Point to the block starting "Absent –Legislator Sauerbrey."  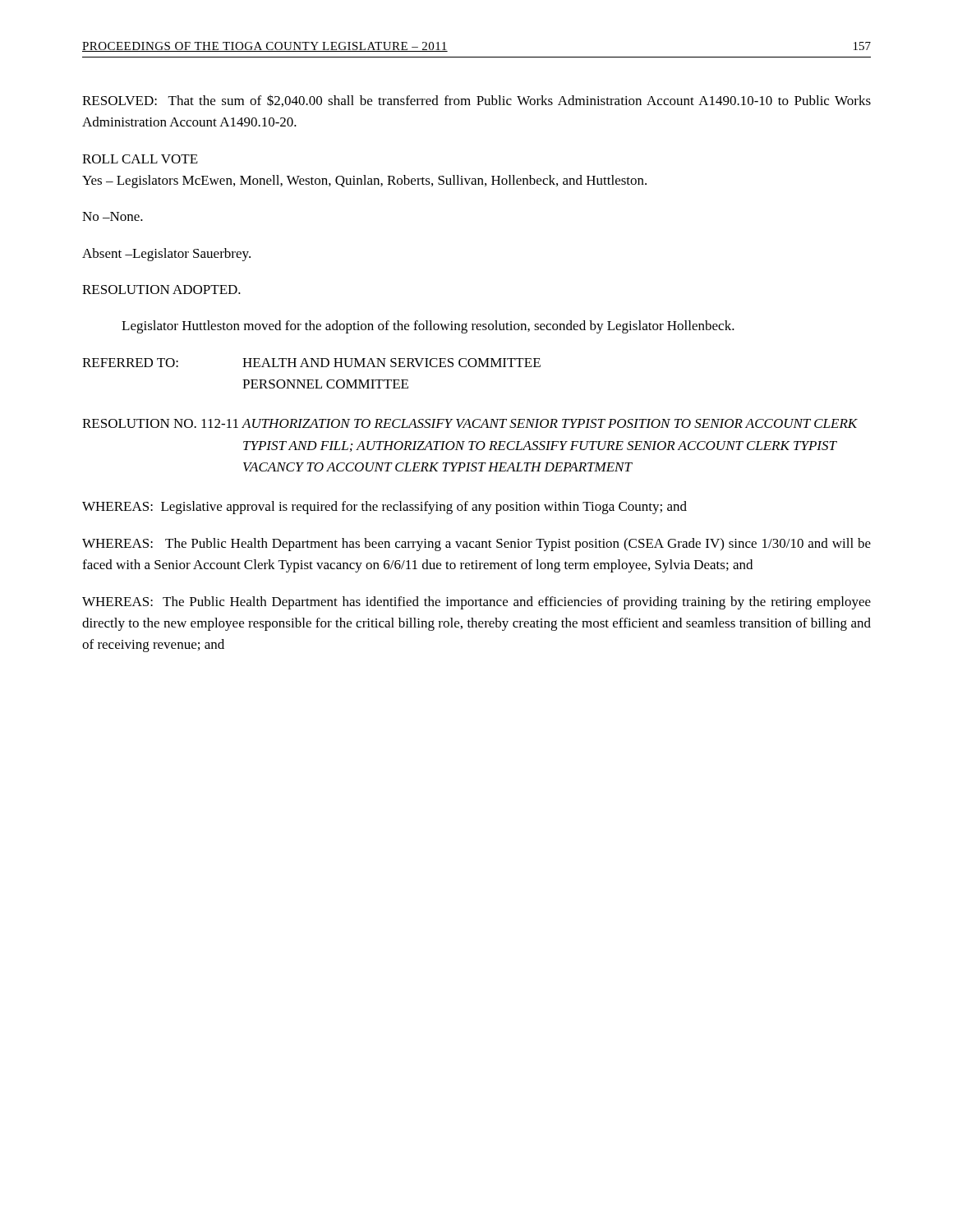coord(167,253)
